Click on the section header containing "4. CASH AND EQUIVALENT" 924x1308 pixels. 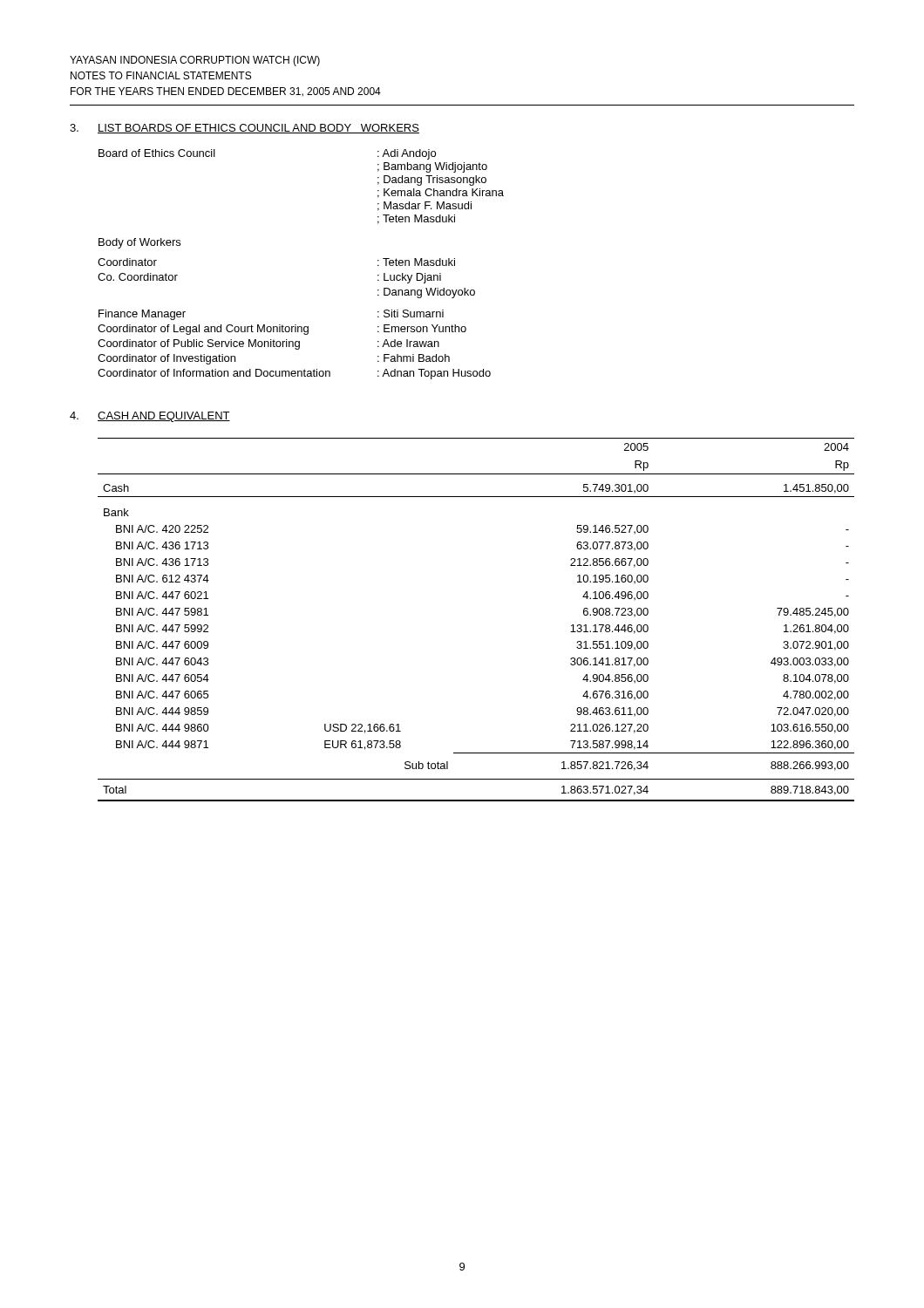(150, 416)
